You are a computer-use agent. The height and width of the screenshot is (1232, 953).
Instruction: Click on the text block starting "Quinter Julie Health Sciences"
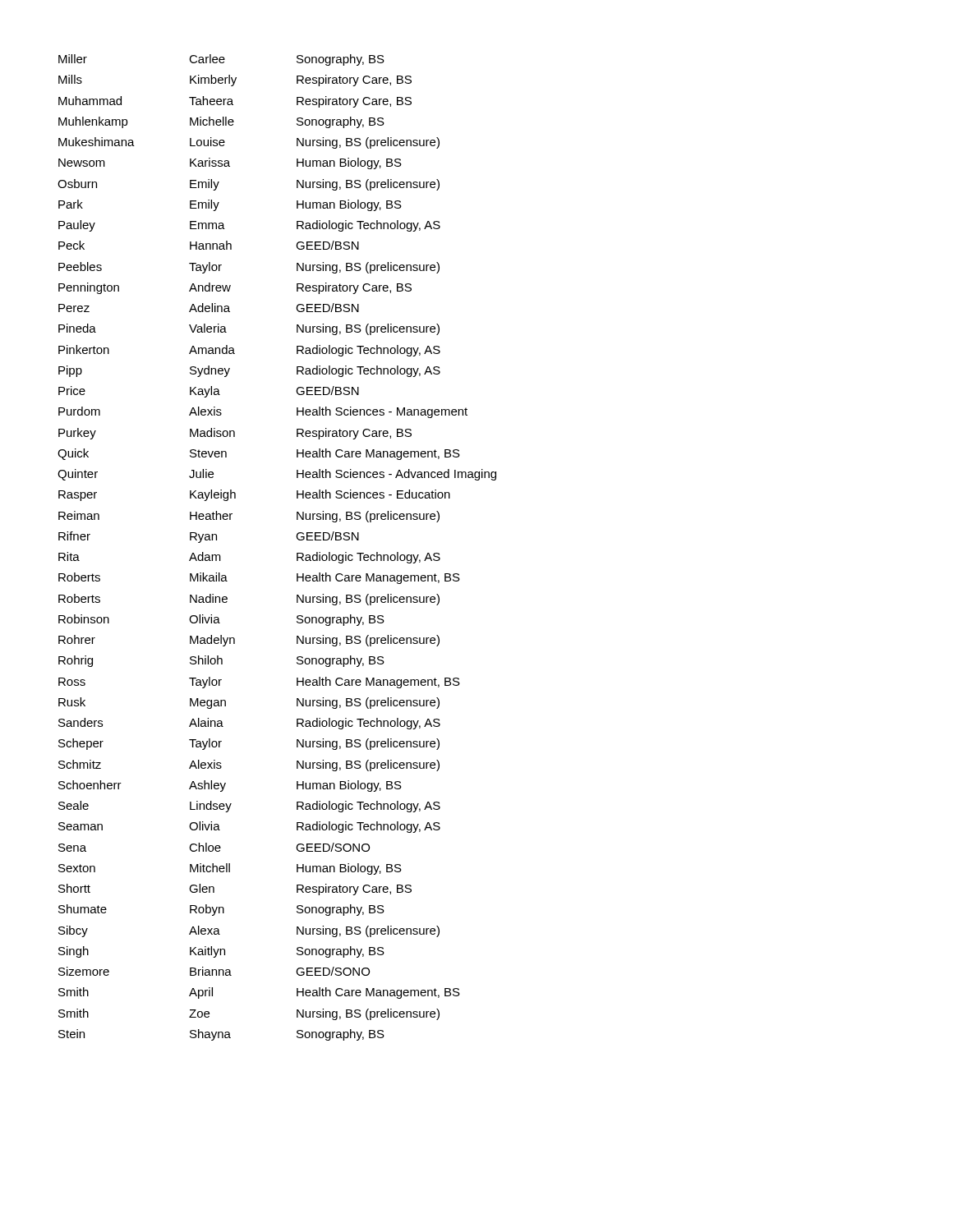coord(476,474)
